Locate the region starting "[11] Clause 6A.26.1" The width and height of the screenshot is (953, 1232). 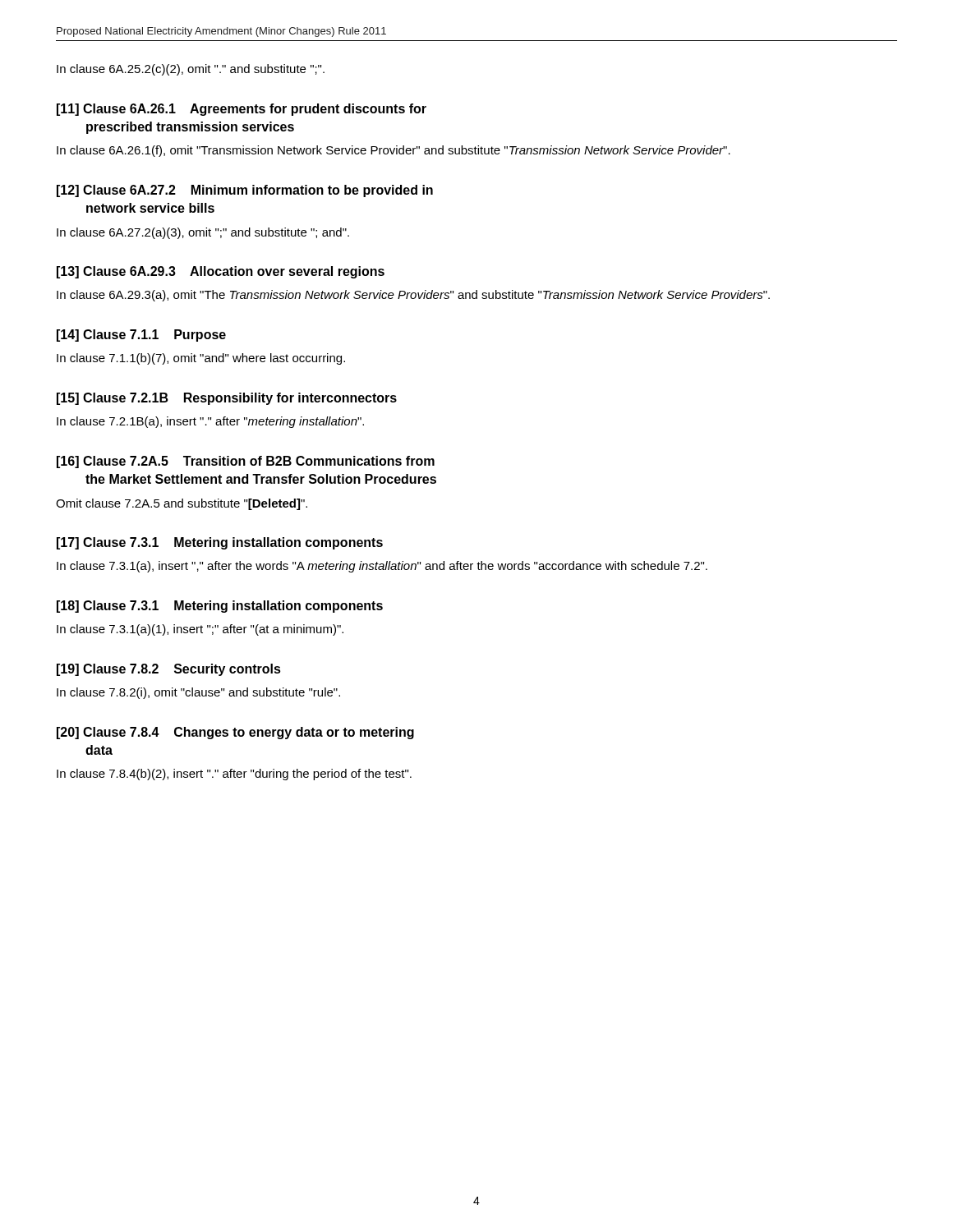(241, 118)
